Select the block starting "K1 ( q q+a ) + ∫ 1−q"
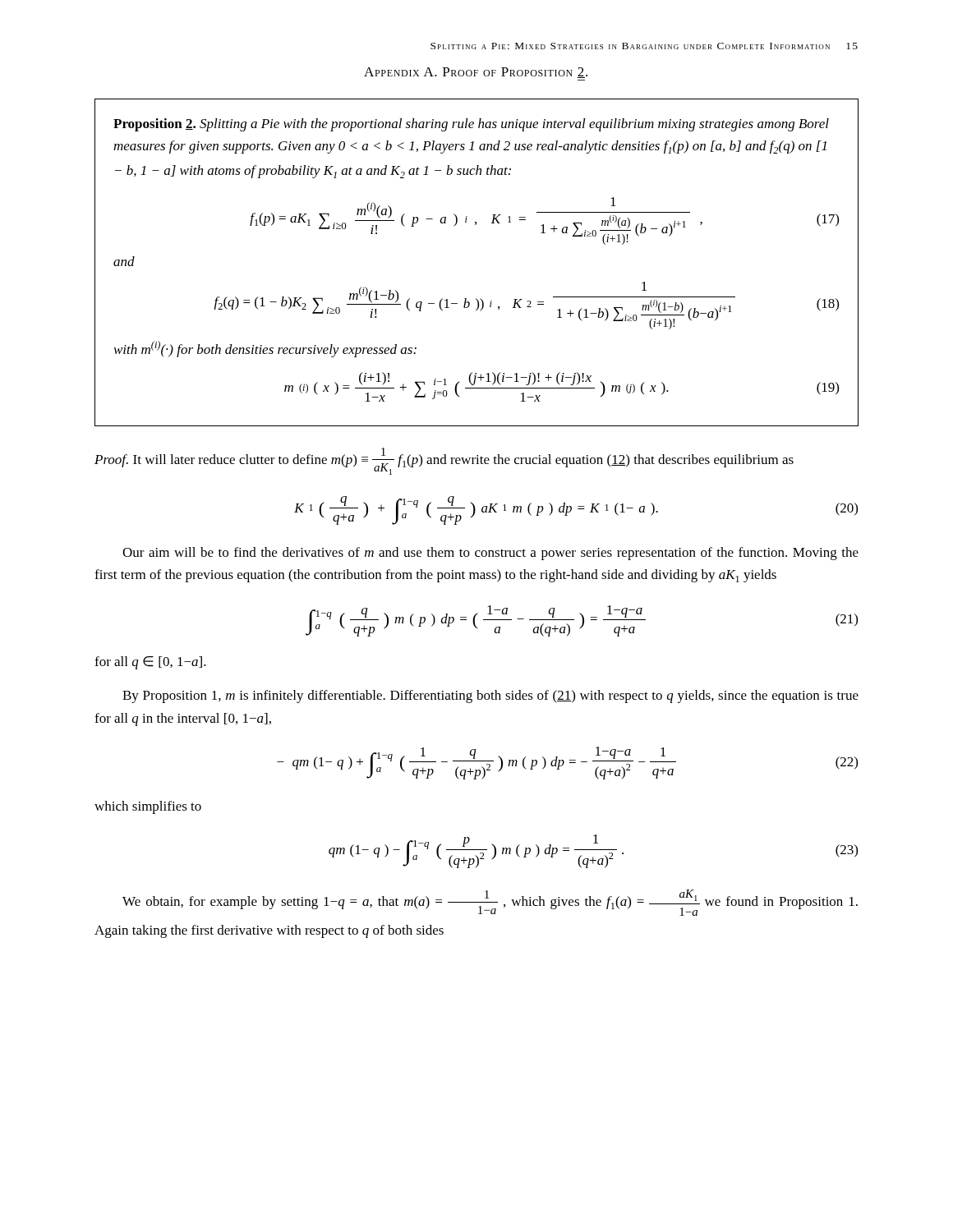The image size is (953, 1232). pyautogui.click(x=576, y=508)
